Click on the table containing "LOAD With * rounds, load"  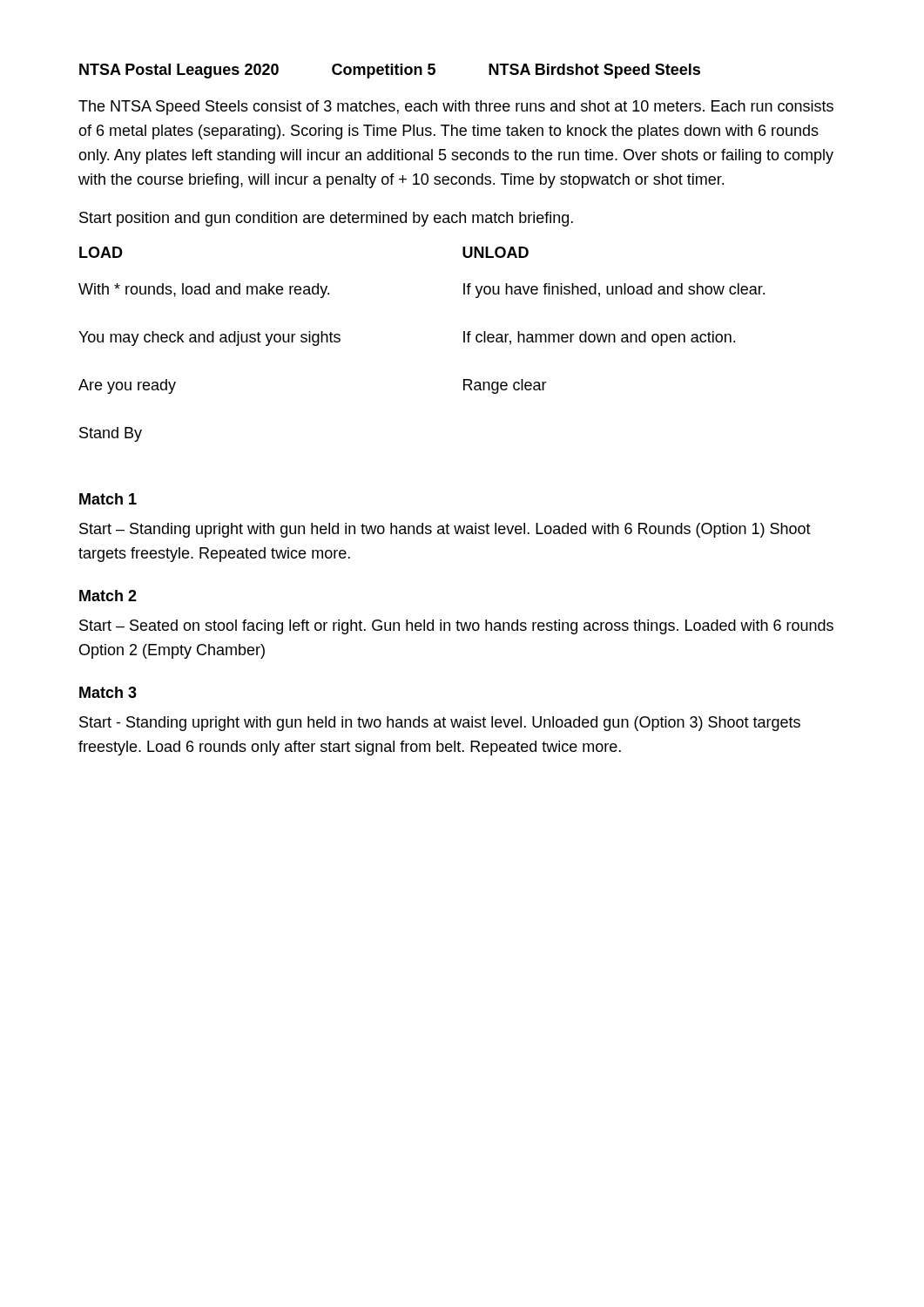[462, 357]
